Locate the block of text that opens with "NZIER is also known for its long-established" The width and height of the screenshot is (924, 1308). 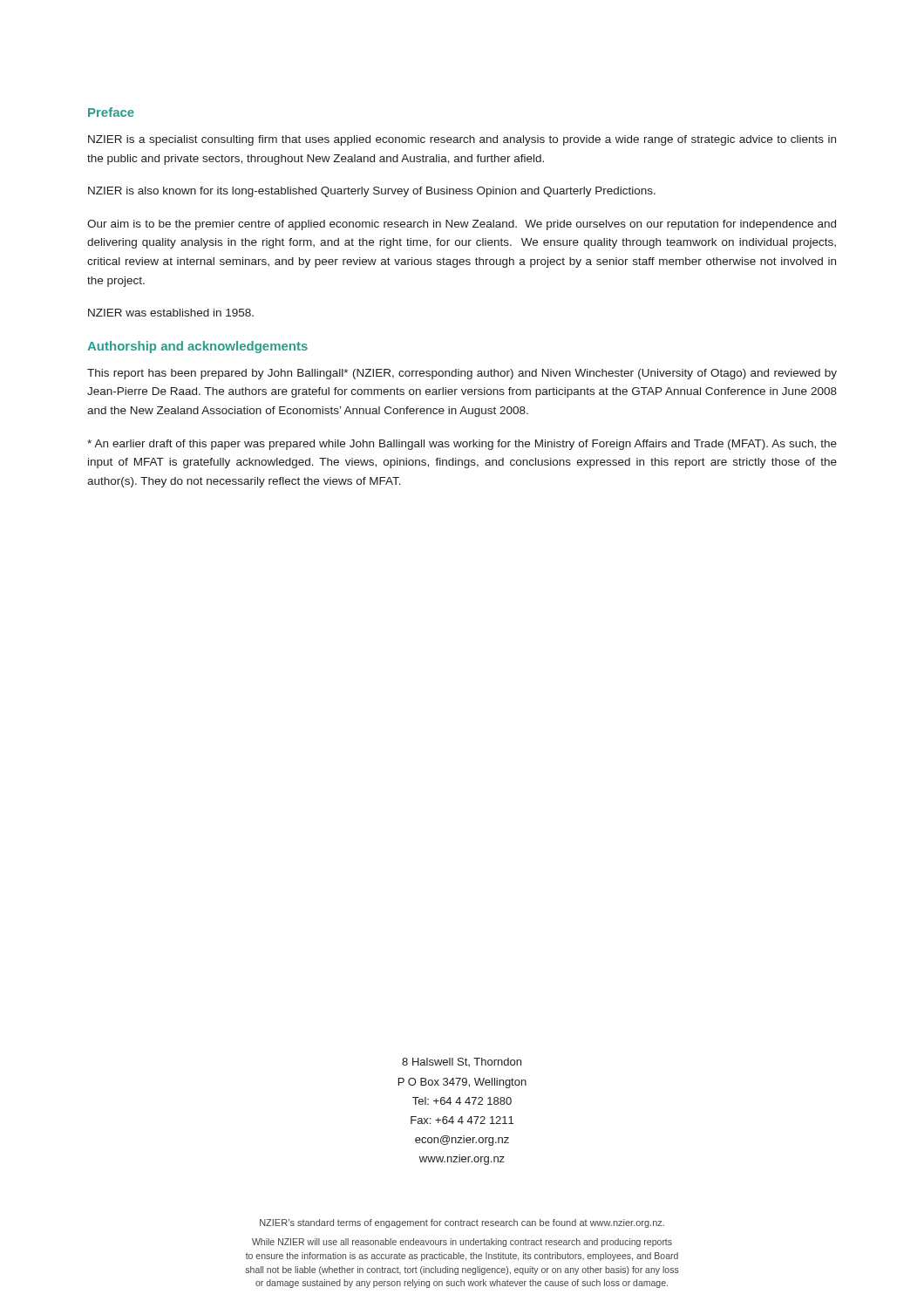(x=372, y=191)
